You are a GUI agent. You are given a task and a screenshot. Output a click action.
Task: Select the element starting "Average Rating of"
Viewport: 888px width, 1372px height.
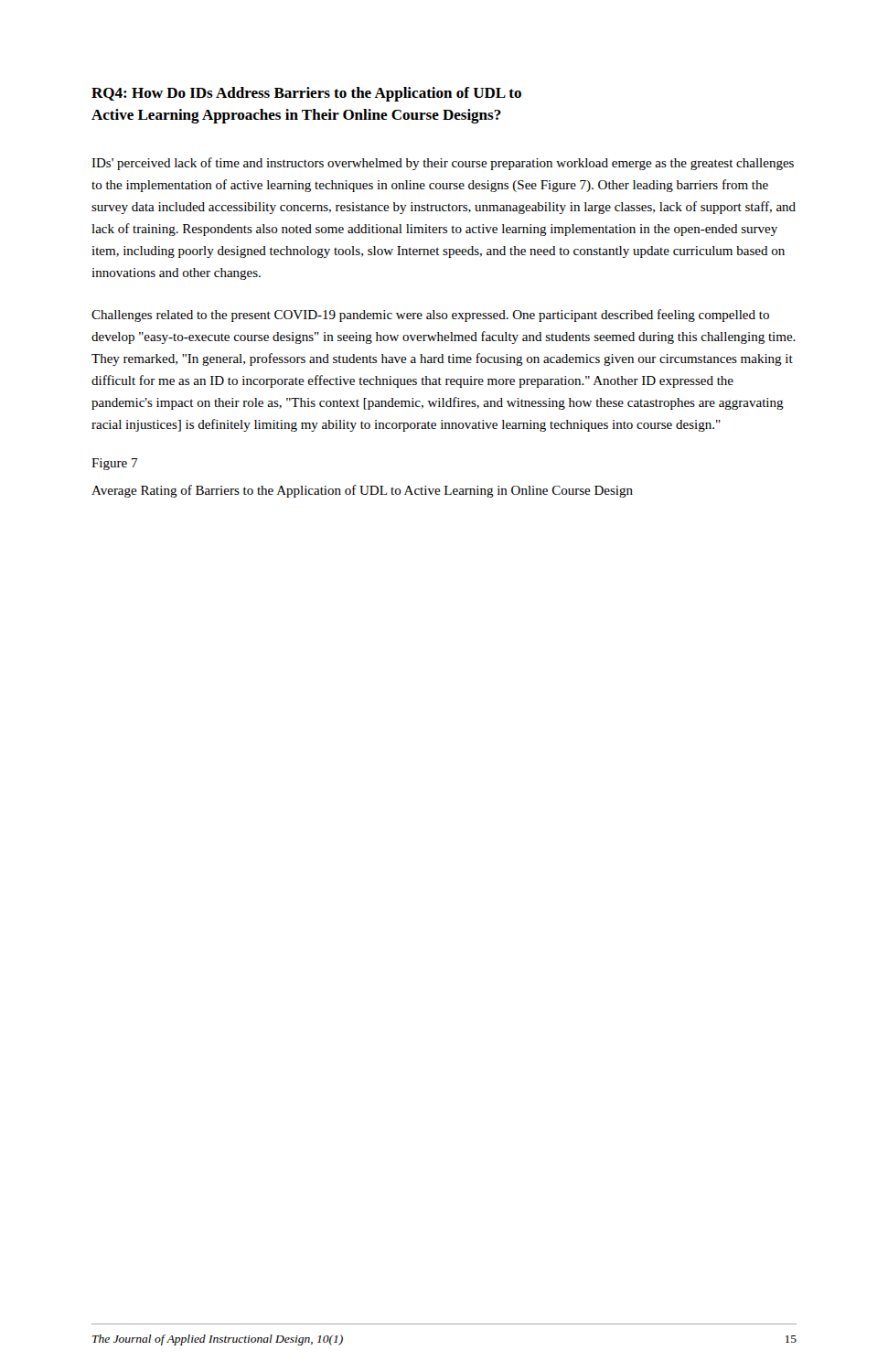(x=362, y=490)
